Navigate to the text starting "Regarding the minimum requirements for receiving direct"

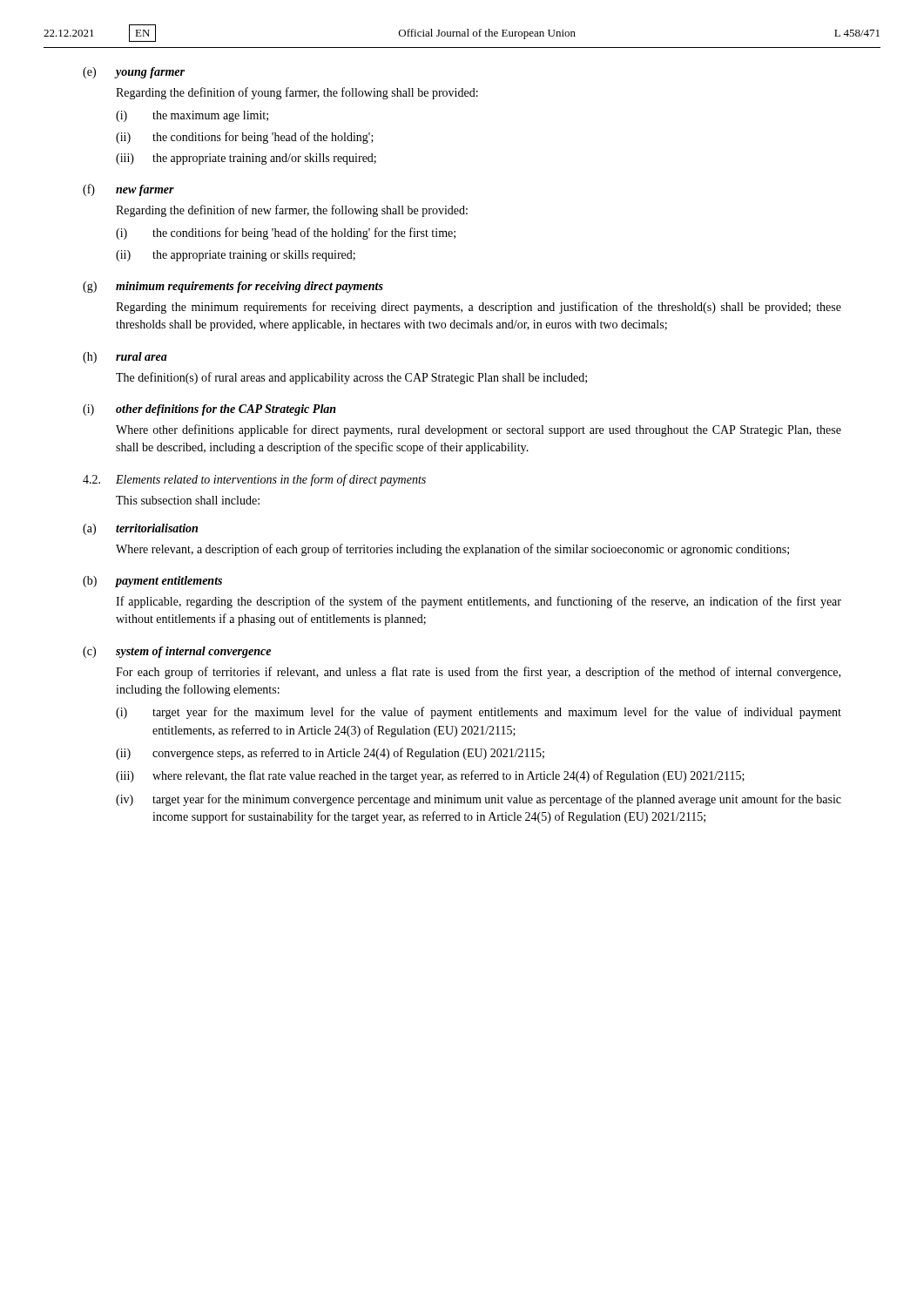coord(479,316)
